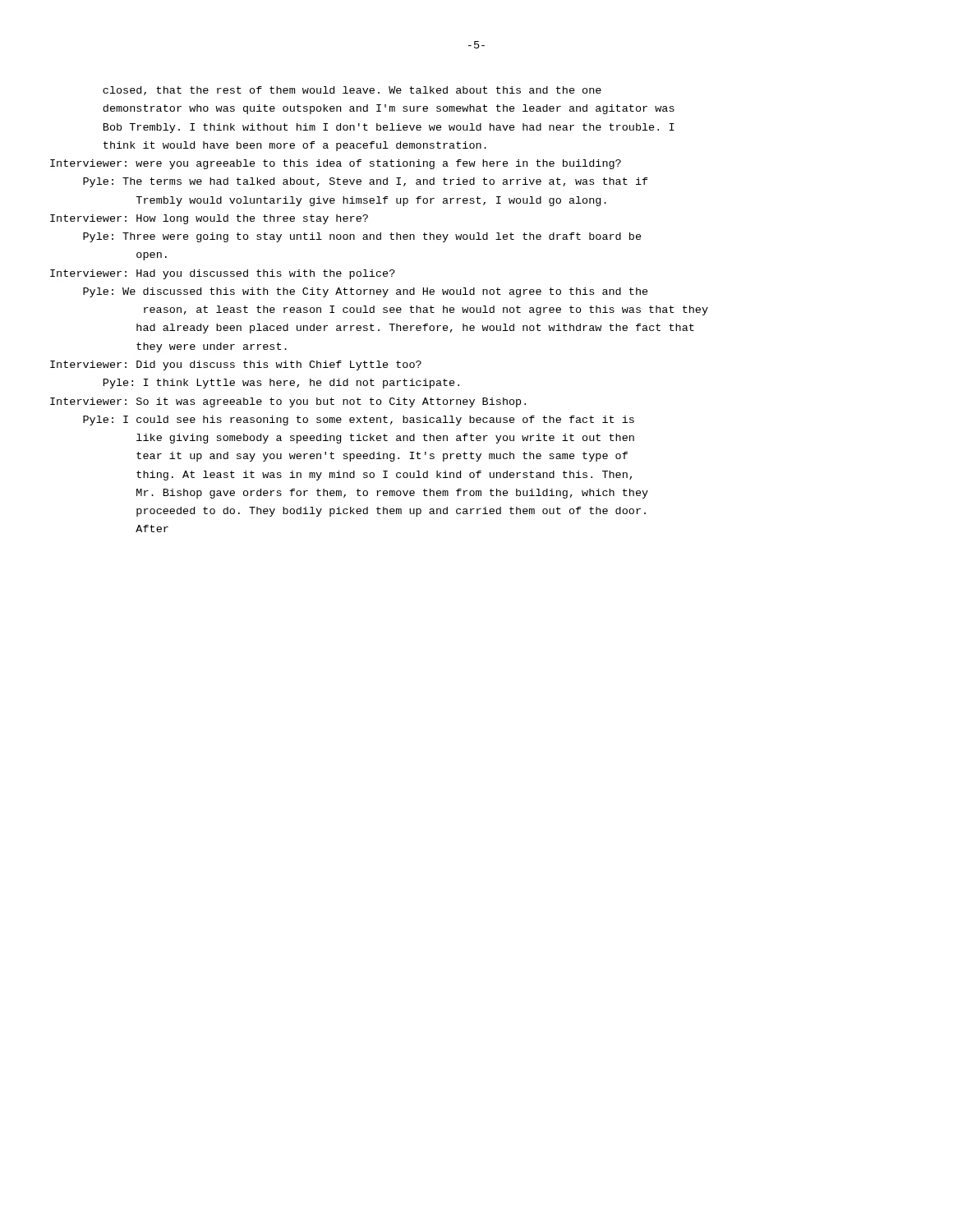This screenshot has width=953, height=1232.
Task: Click the passage that begins "Pyle: The terms we"
Action: tap(349, 191)
